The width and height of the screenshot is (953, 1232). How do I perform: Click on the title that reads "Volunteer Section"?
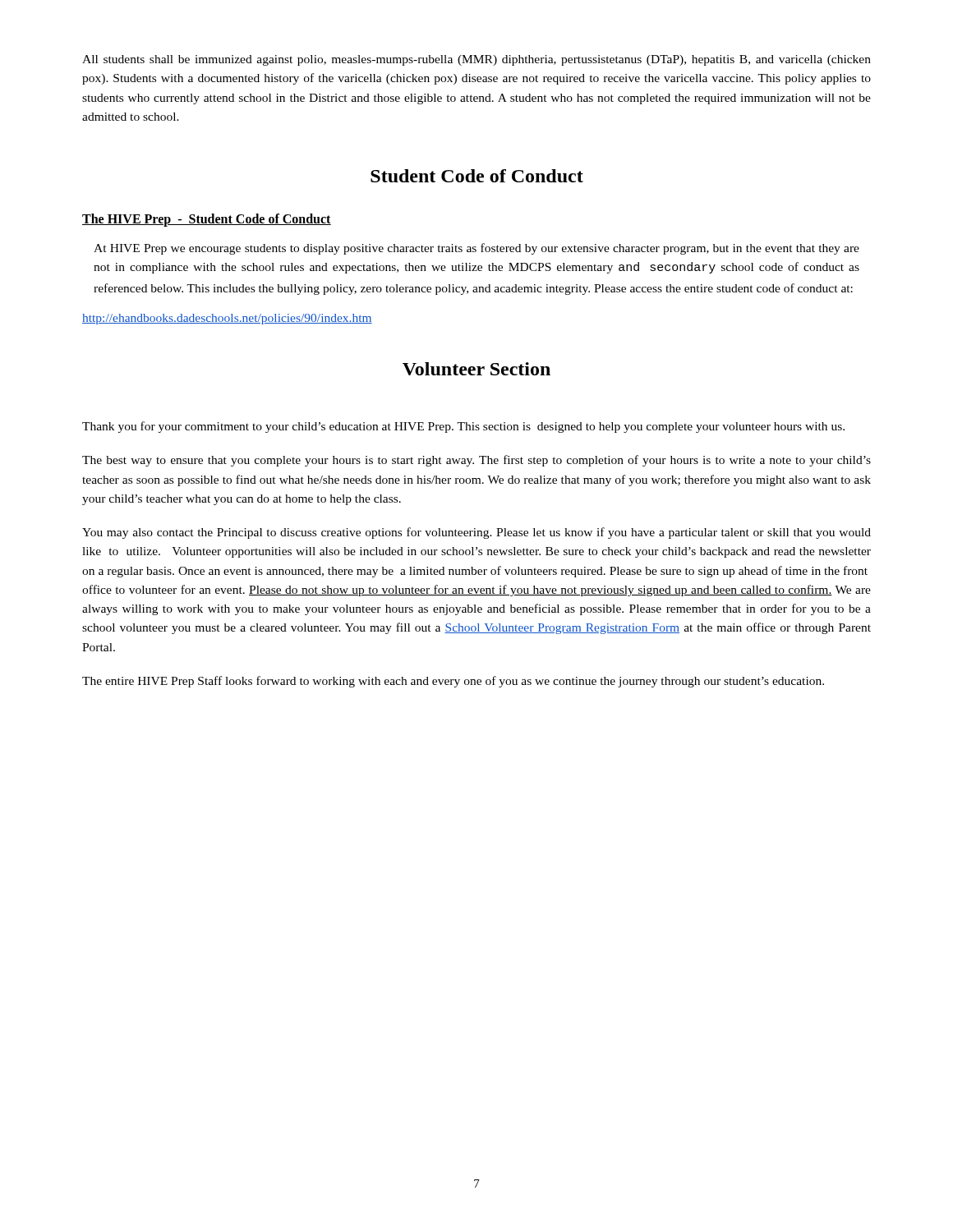[x=476, y=369]
